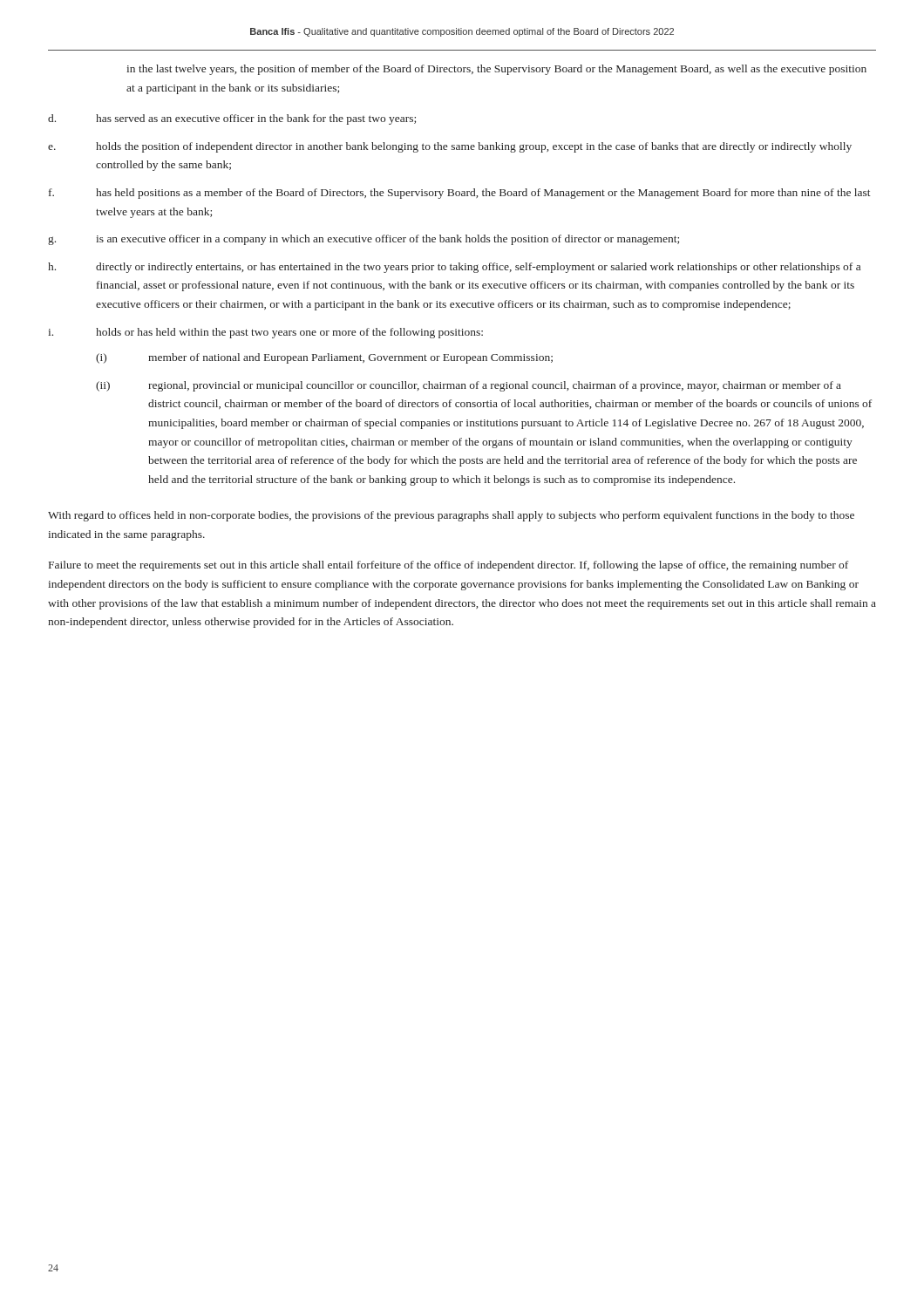The height and width of the screenshot is (1308, 924).
Task: Locate the text starting "i. holds or has held"
Action: [462, 410]
